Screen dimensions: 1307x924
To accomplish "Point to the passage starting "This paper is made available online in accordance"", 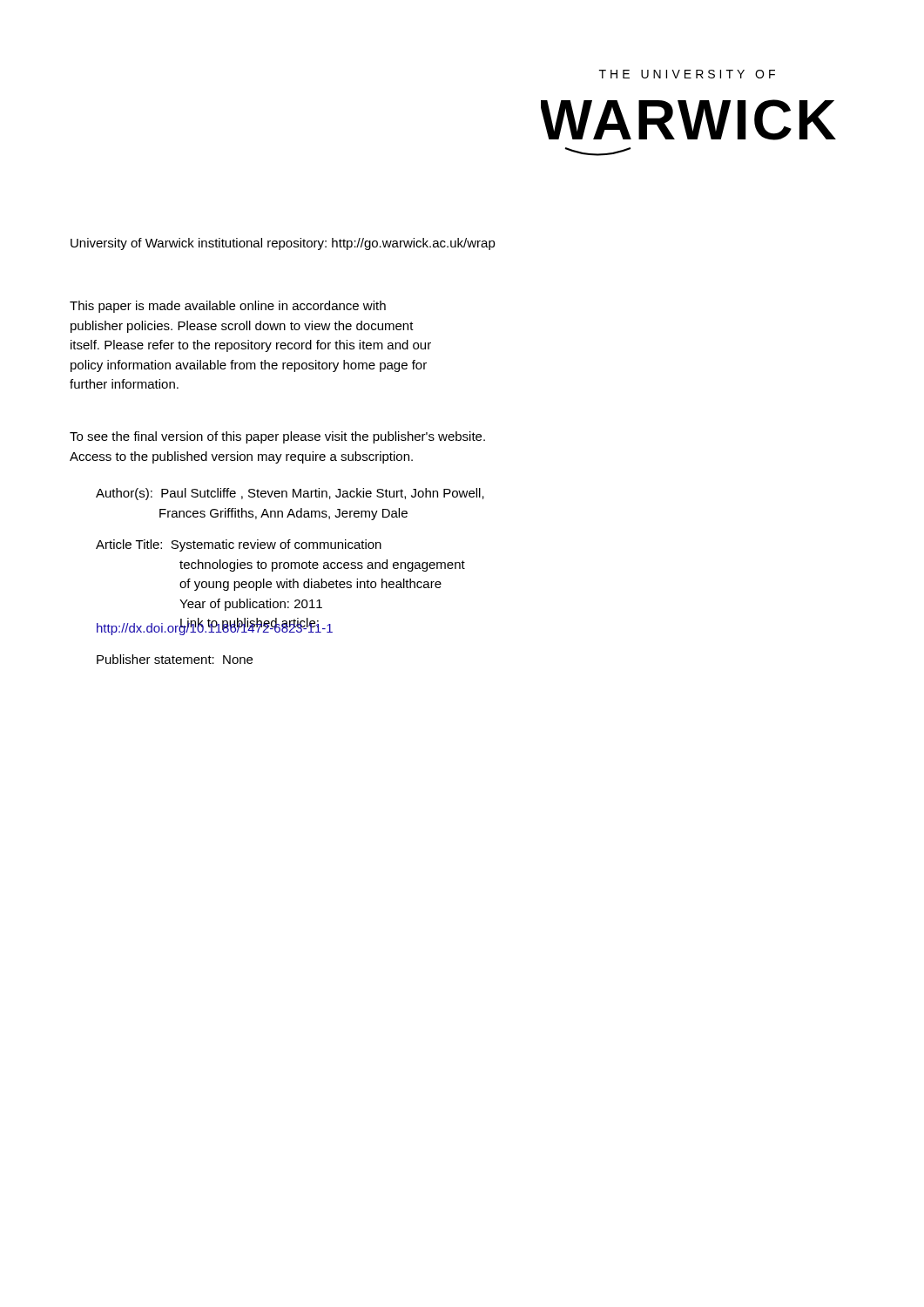I will point(250,345).
